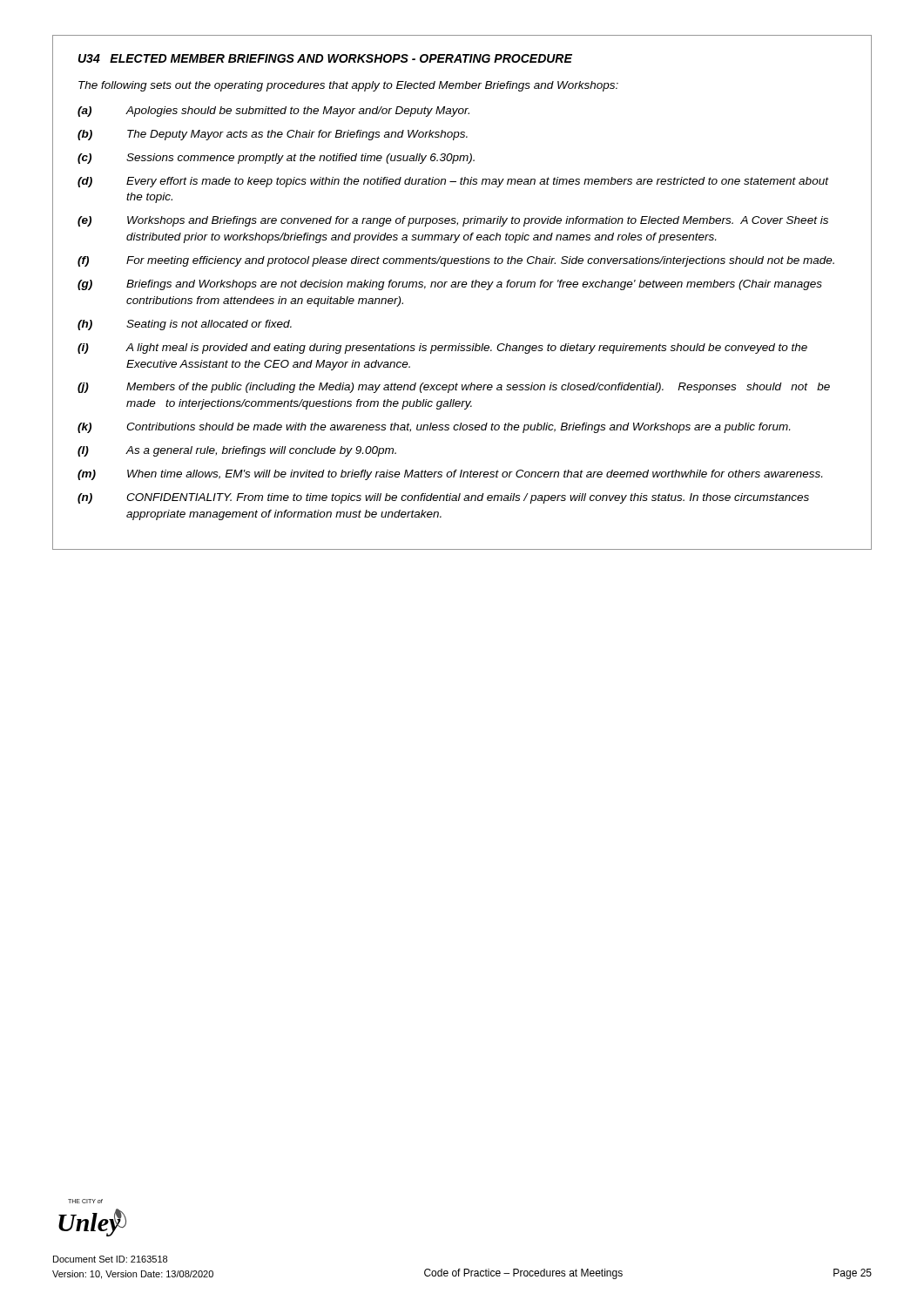Click the section header
This screenshot has height=1307, width=924.
[x=325, y=58]
